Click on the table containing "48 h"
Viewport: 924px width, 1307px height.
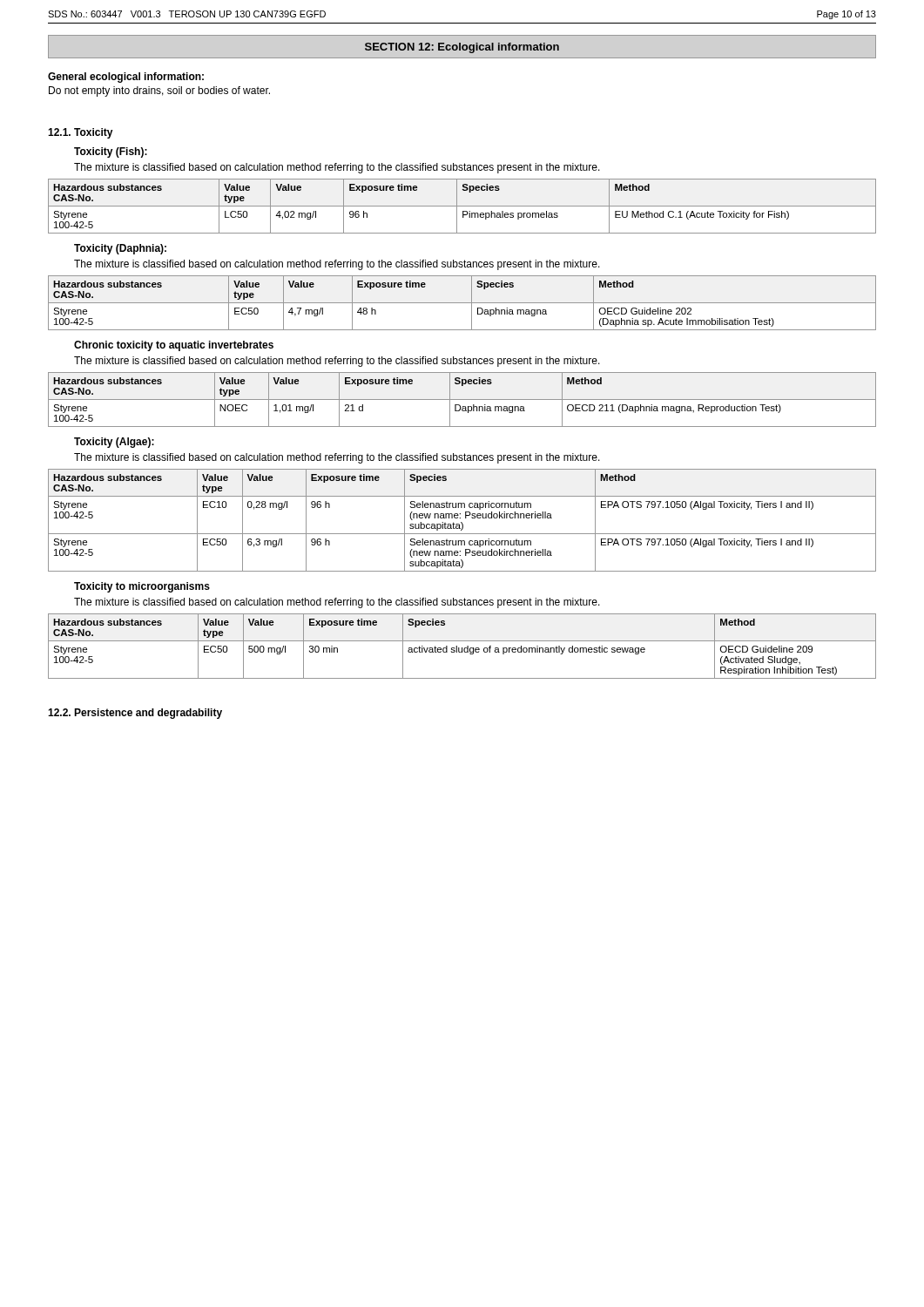click(462, 303)
